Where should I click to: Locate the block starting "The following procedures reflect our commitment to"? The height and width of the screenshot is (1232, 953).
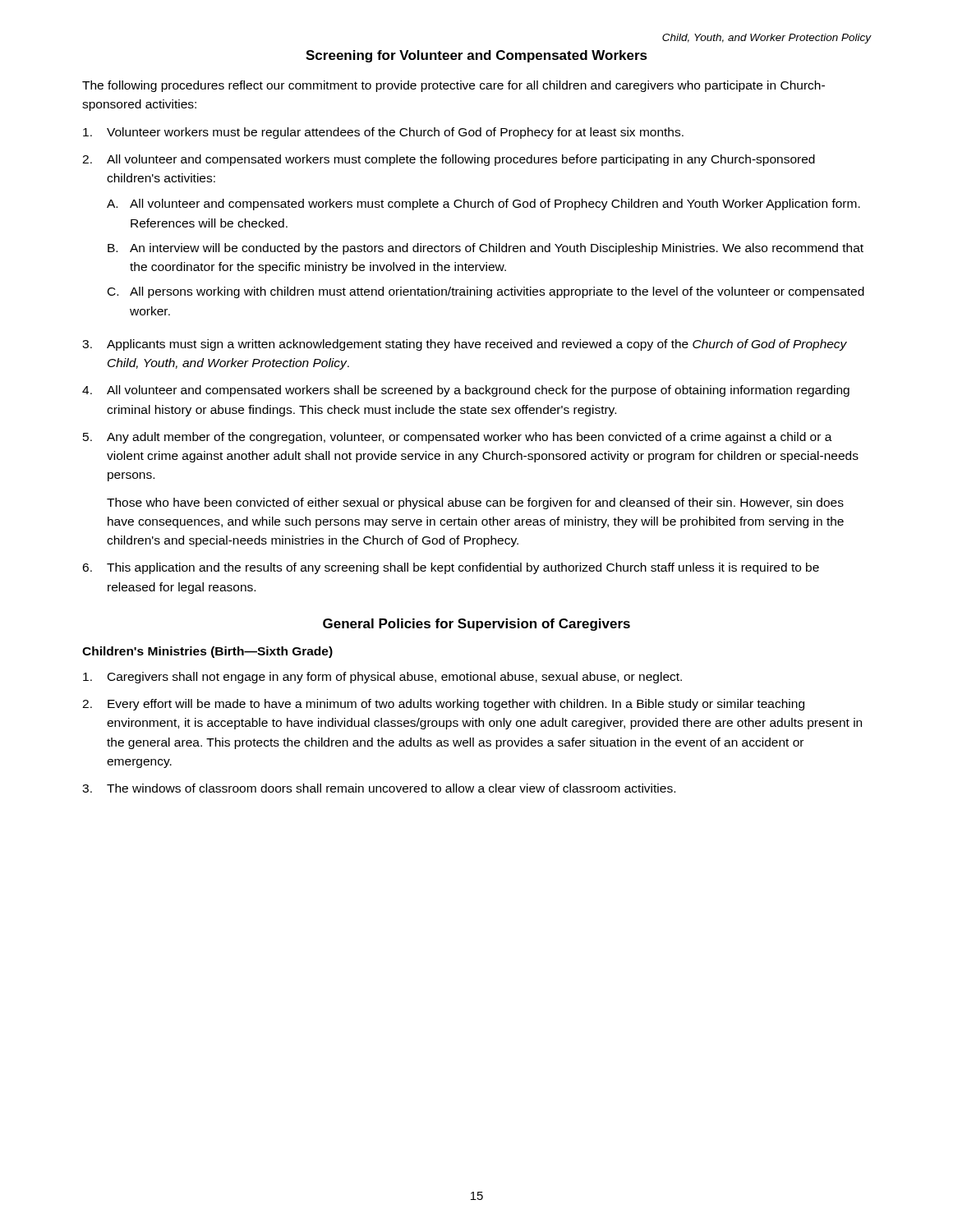454,95
